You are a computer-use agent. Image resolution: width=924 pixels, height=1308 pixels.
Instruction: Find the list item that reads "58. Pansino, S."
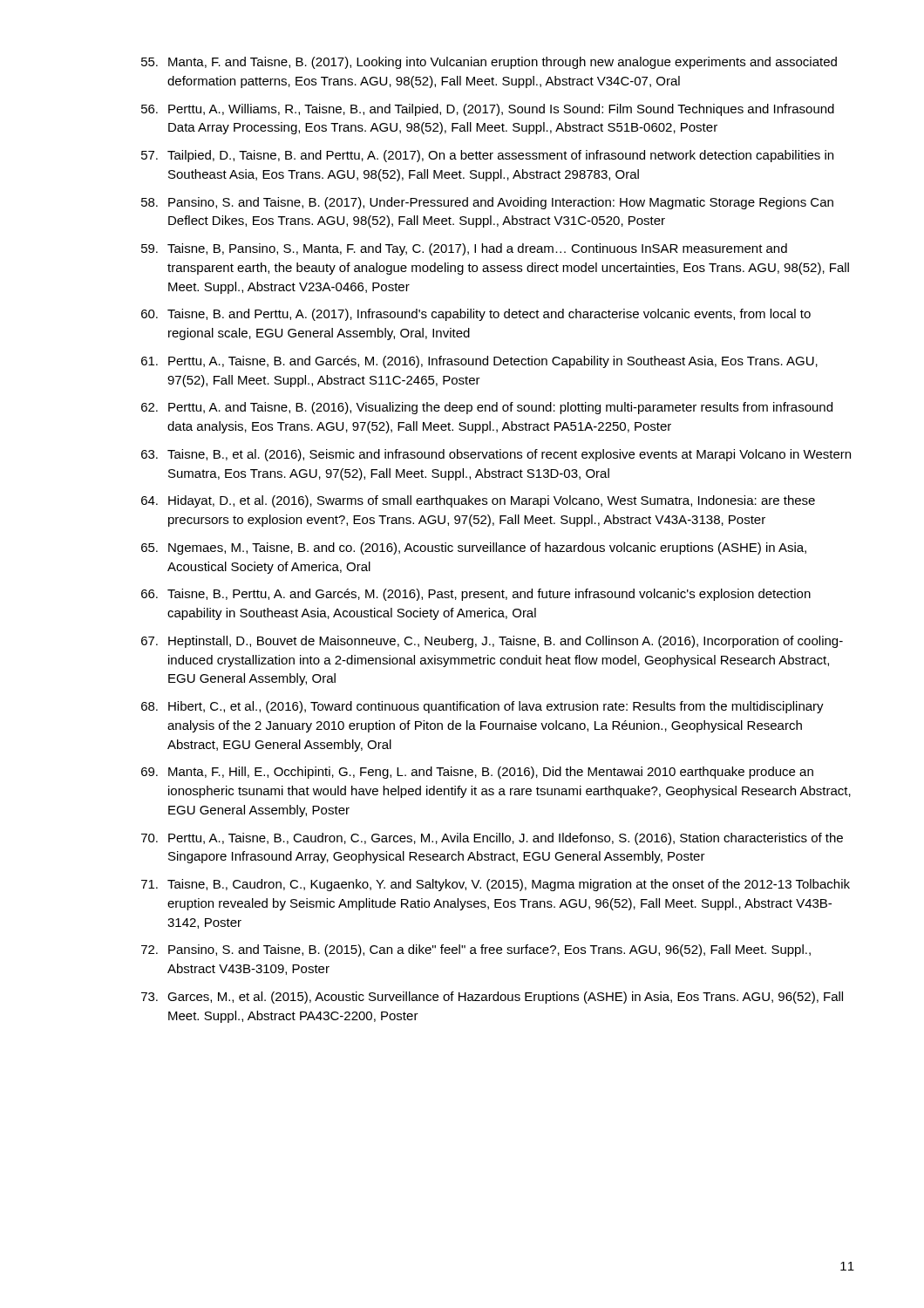(x=484, y=211)
